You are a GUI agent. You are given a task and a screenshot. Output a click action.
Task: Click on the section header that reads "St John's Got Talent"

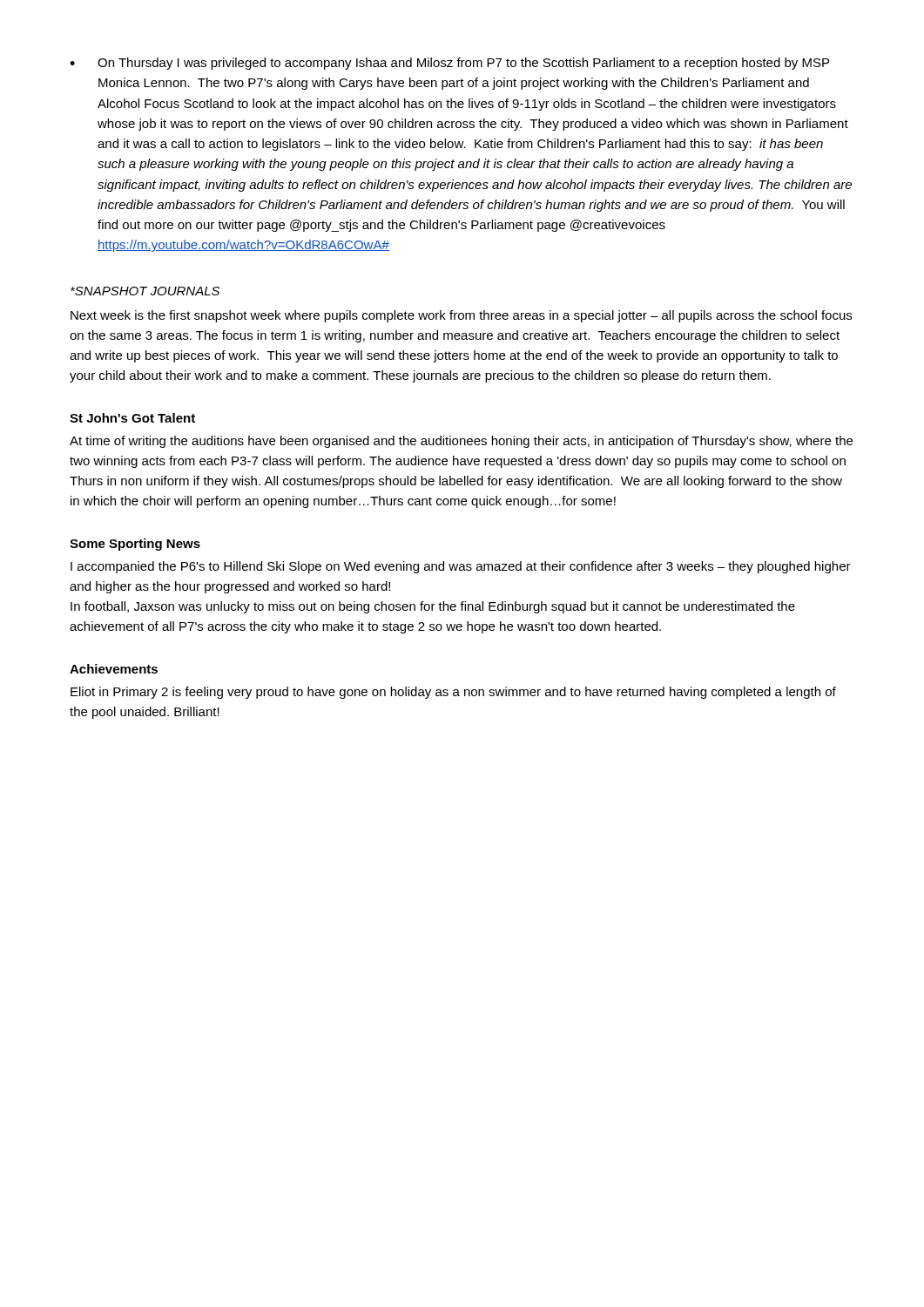[x=132, y=417]
